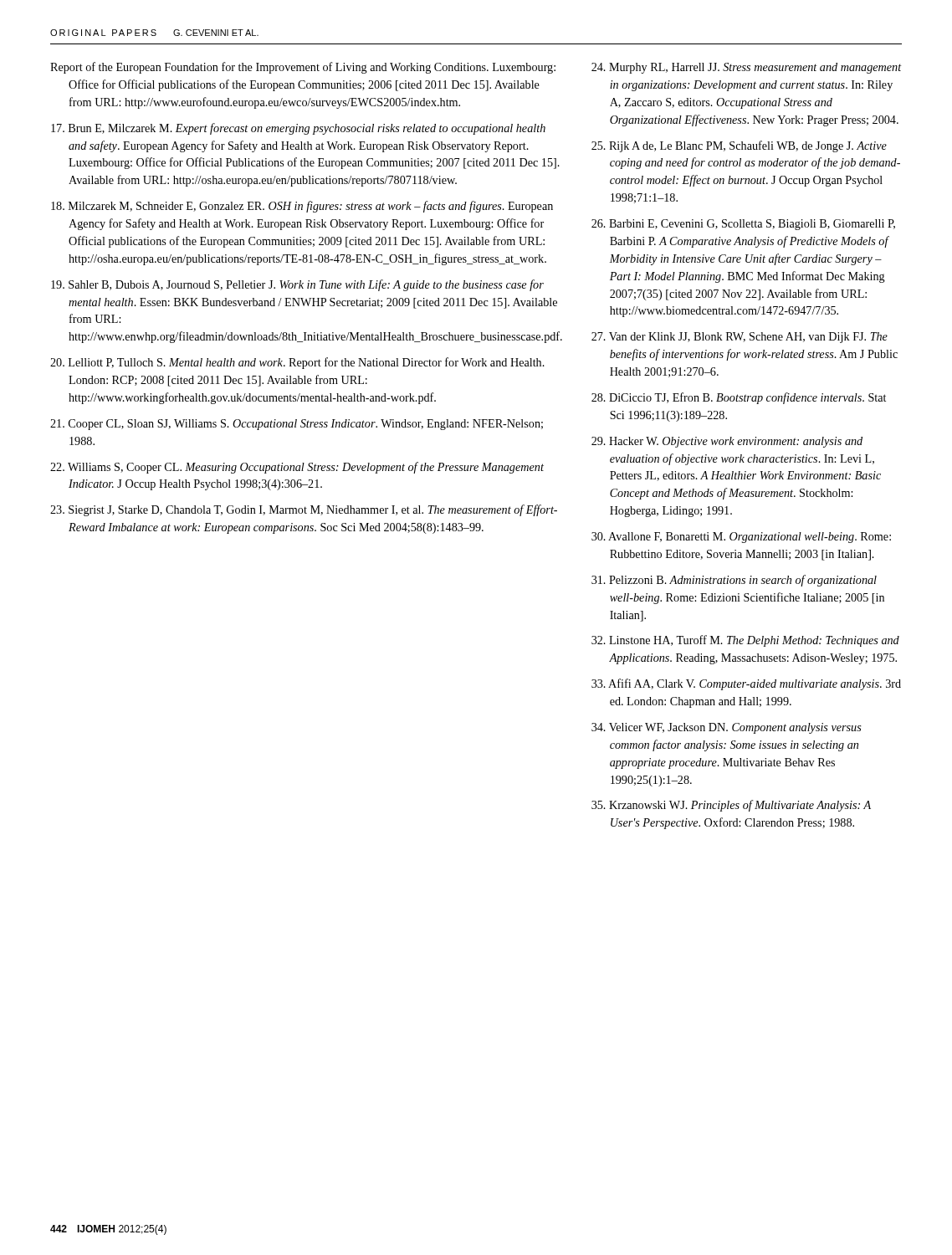Screen dimensions: 1255x952
Task: Select the list item containing "23. Siegrist J, Starke"
Action: pyautogui.click(x=304, y=518)
